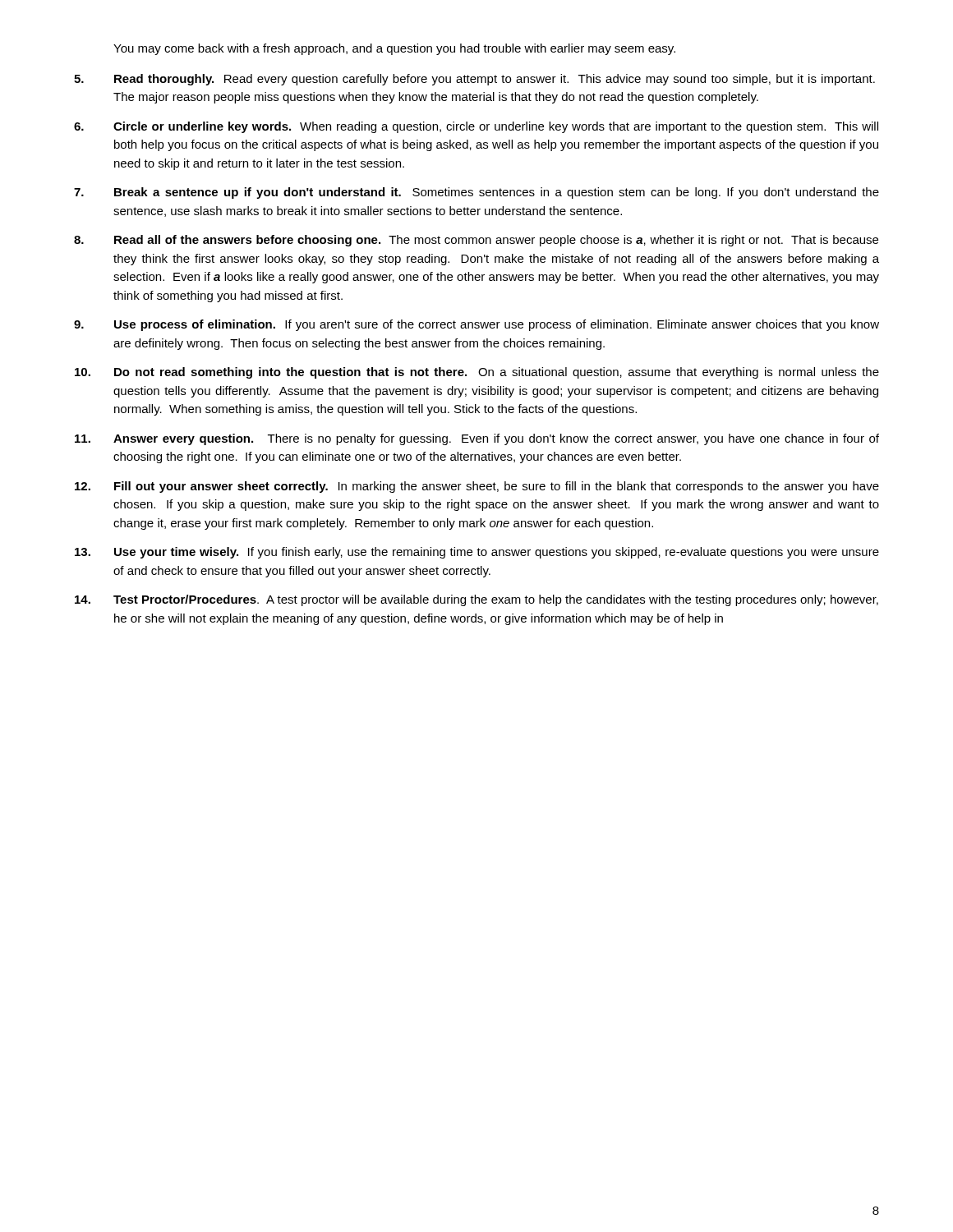Locate the list item that says "9. Use process"
Viewport: 953px width, 1232px height.
point(476,334)
